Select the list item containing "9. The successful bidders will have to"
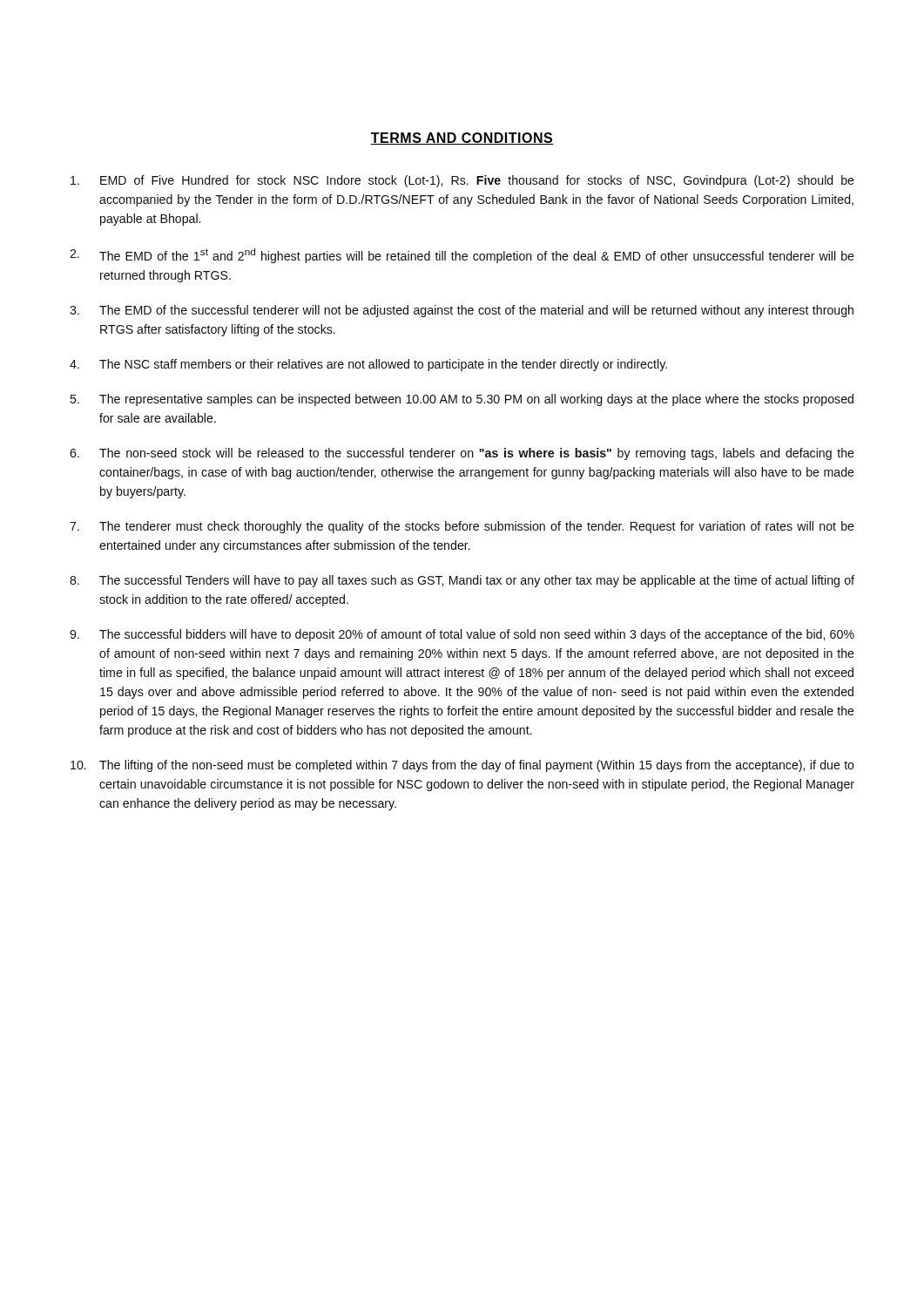The image size is (924, 1307). point(462,682)
